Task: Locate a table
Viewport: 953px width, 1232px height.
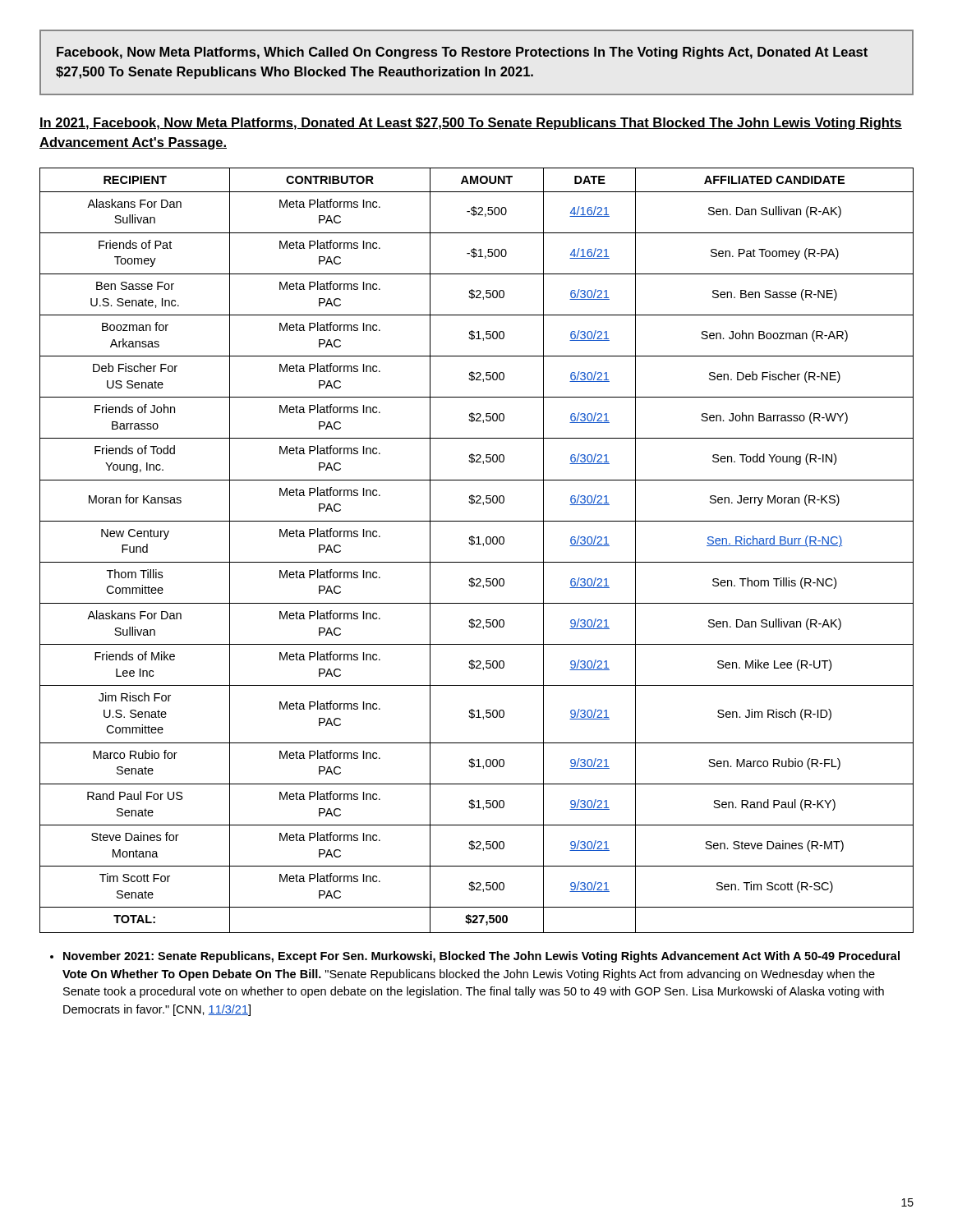Action: [476, 550]
